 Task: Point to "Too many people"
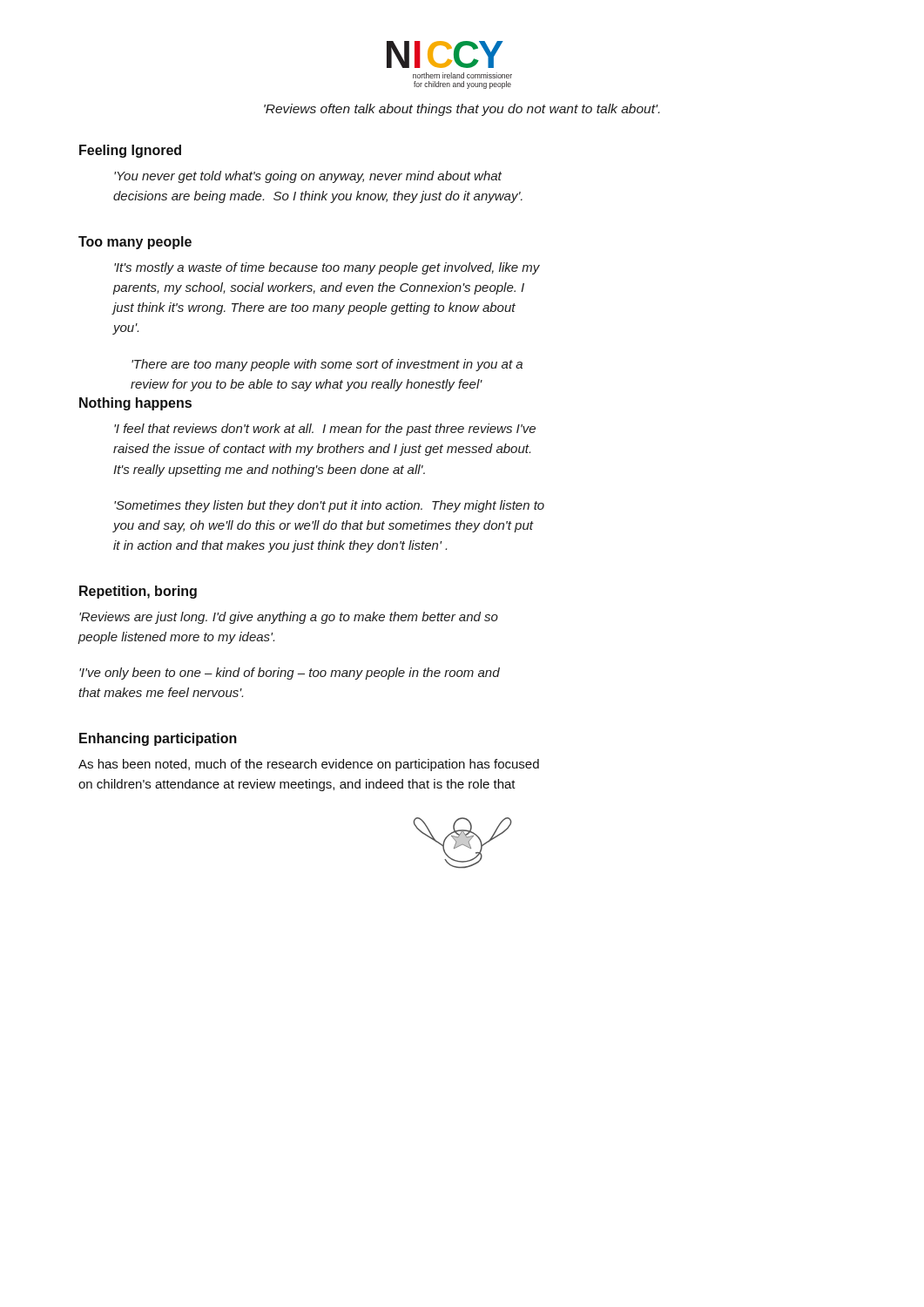135,241
